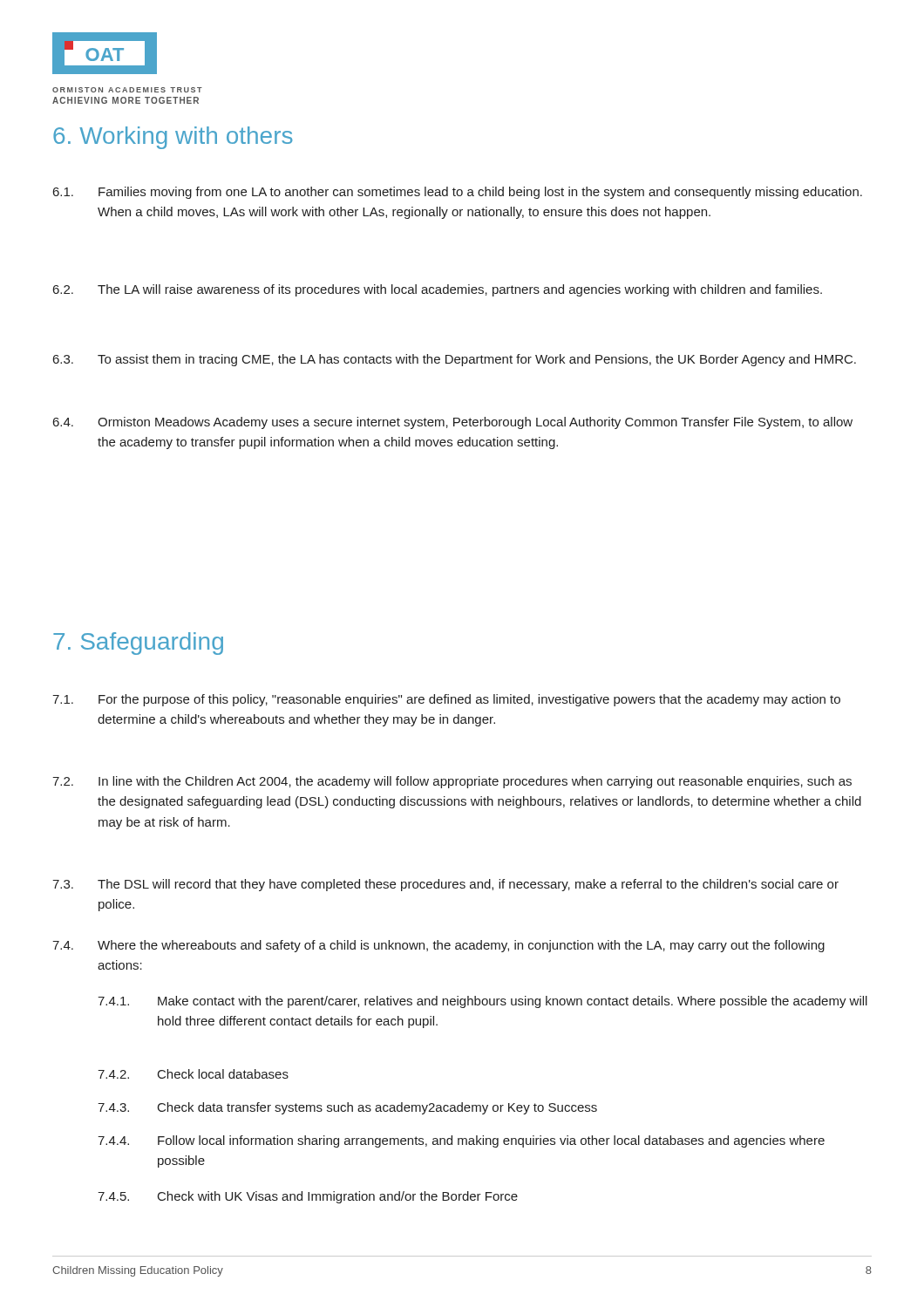Point to "7. Safeguarding"

(x=138, y=642)
